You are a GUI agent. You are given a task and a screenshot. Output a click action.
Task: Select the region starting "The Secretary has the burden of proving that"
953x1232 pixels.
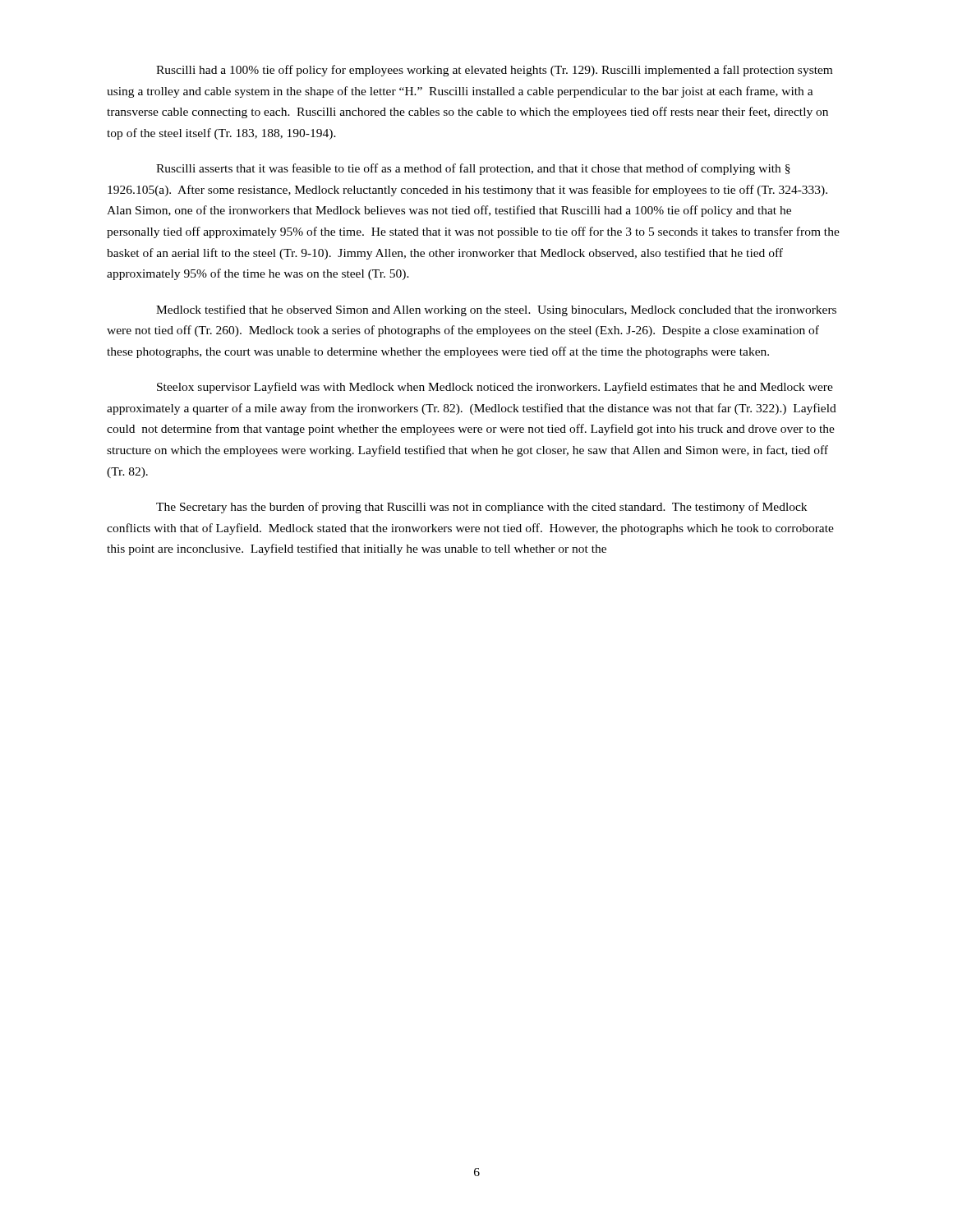tap(476, 528)
